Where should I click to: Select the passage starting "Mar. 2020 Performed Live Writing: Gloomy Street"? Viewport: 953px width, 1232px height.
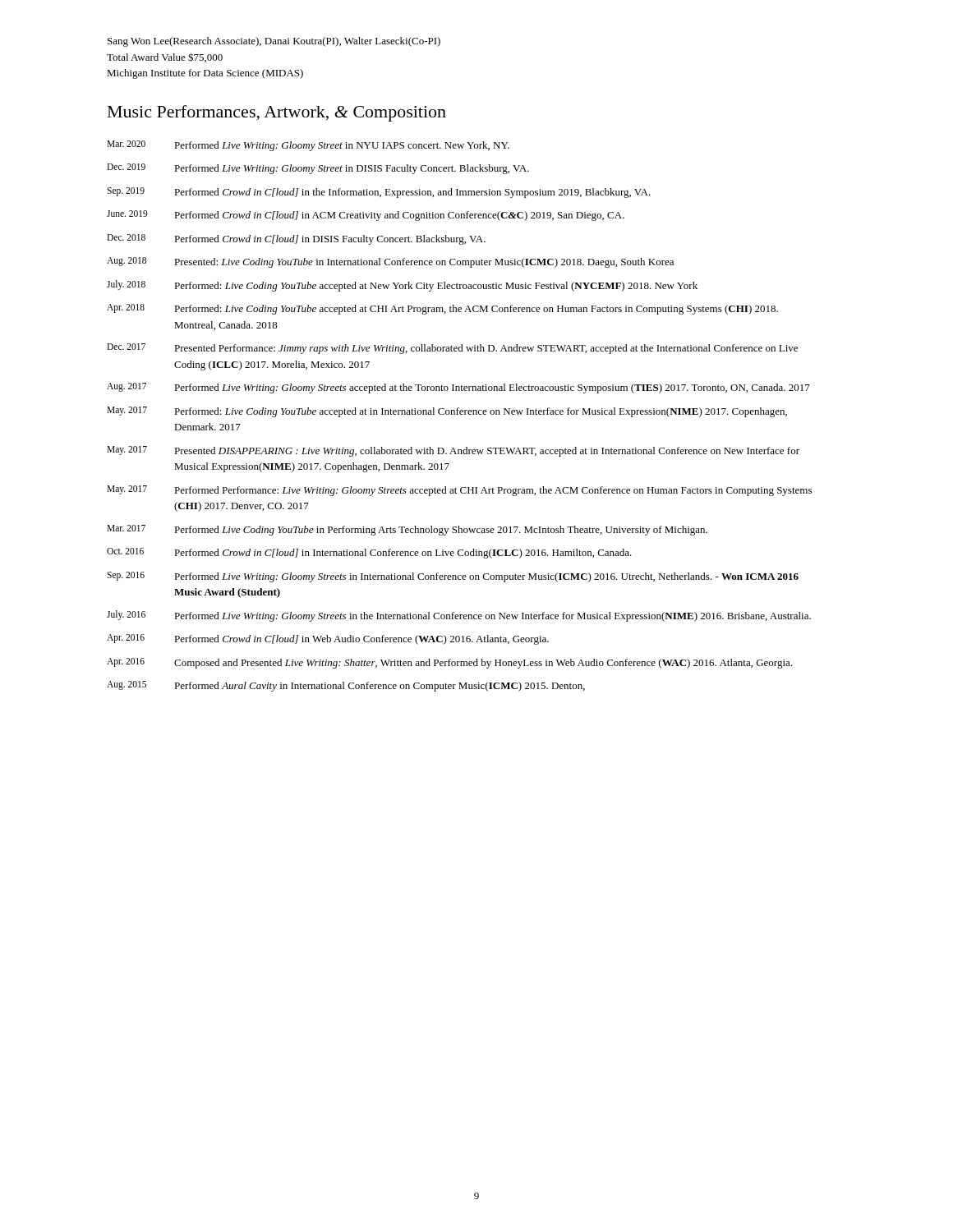pyautogui.click(x=464, y=145)
